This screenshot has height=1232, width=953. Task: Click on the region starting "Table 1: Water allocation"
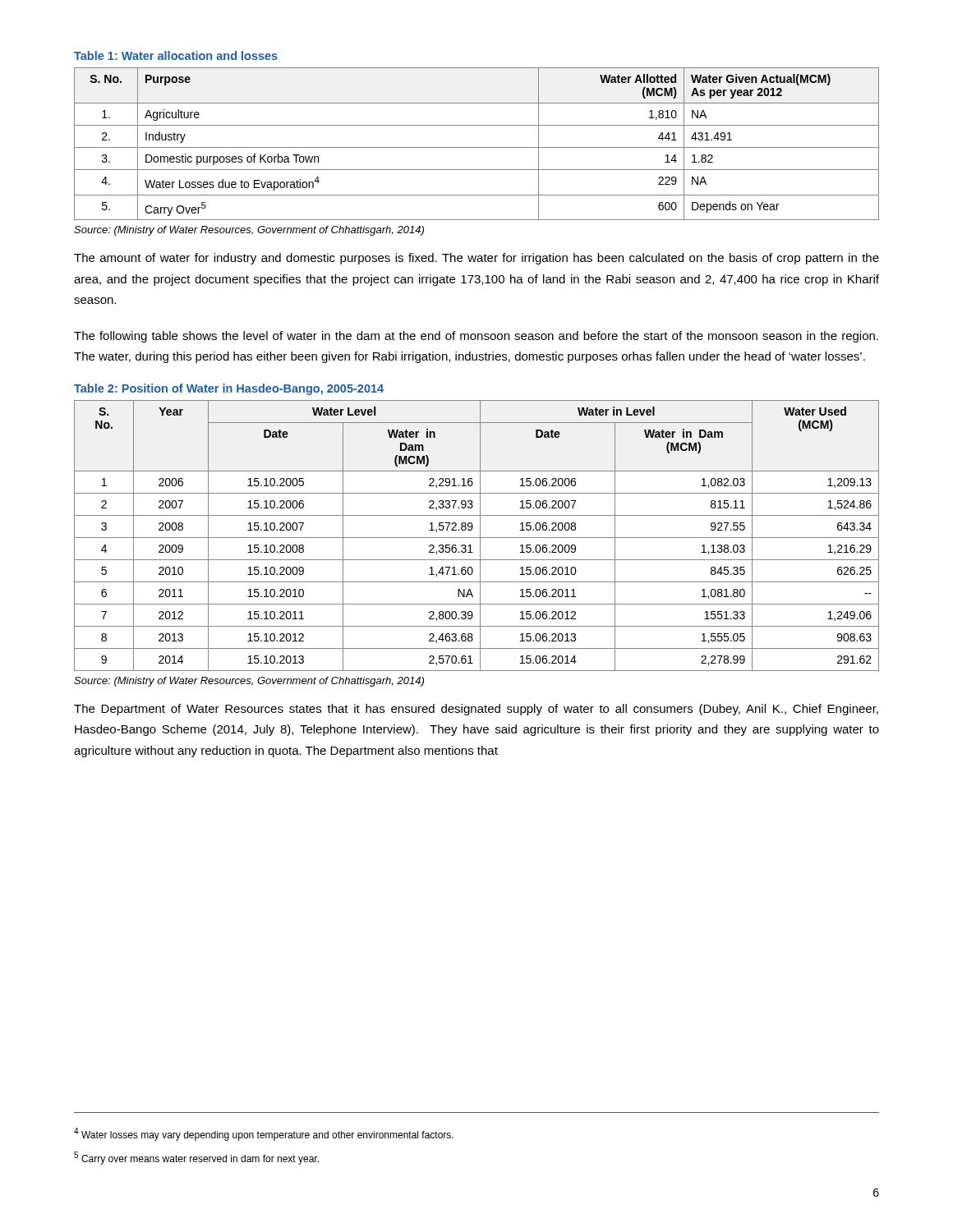[176, 56]
